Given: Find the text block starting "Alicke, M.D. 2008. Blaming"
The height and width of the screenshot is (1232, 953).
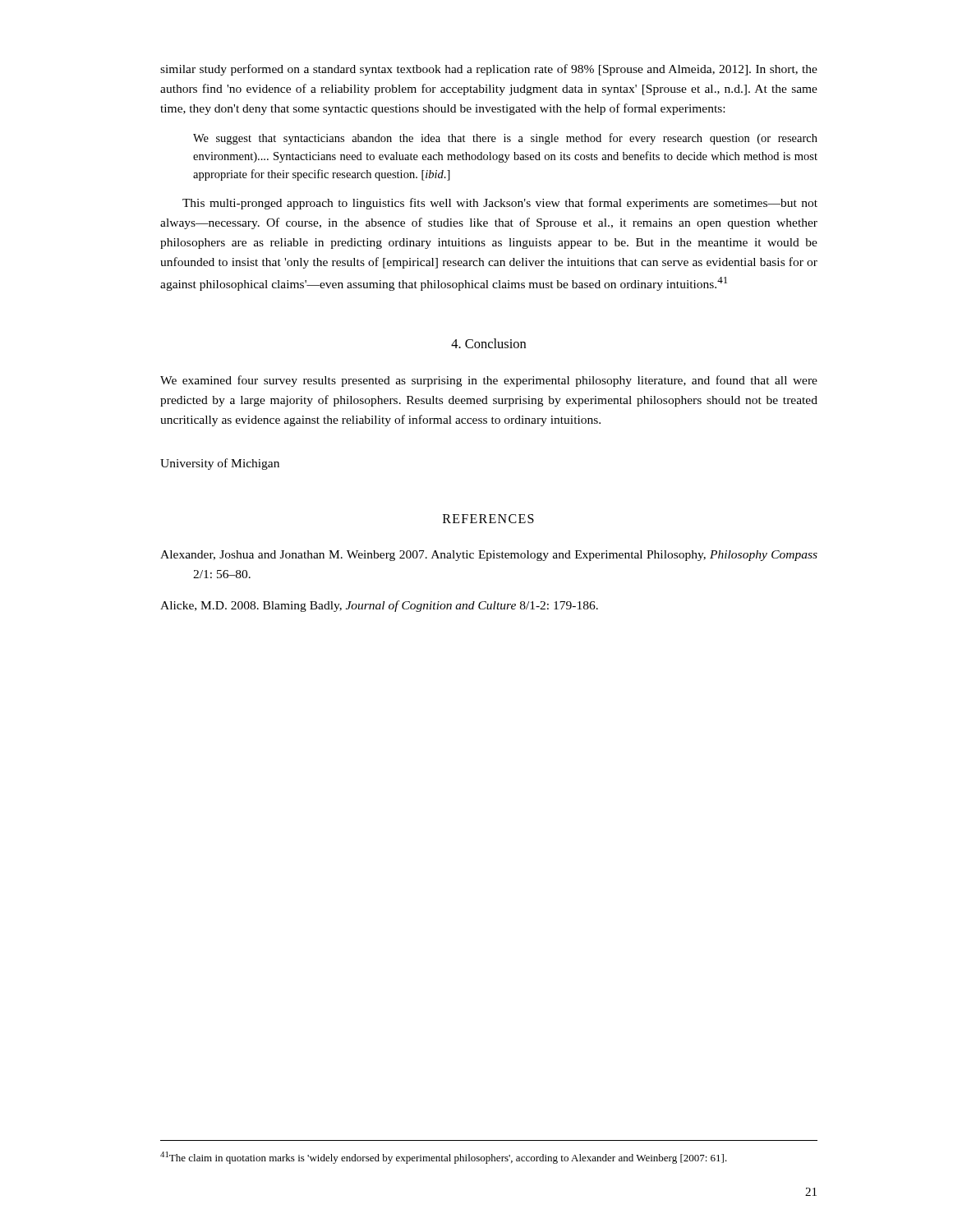Looking at the screenshot, I should click(x=379, y=605).
